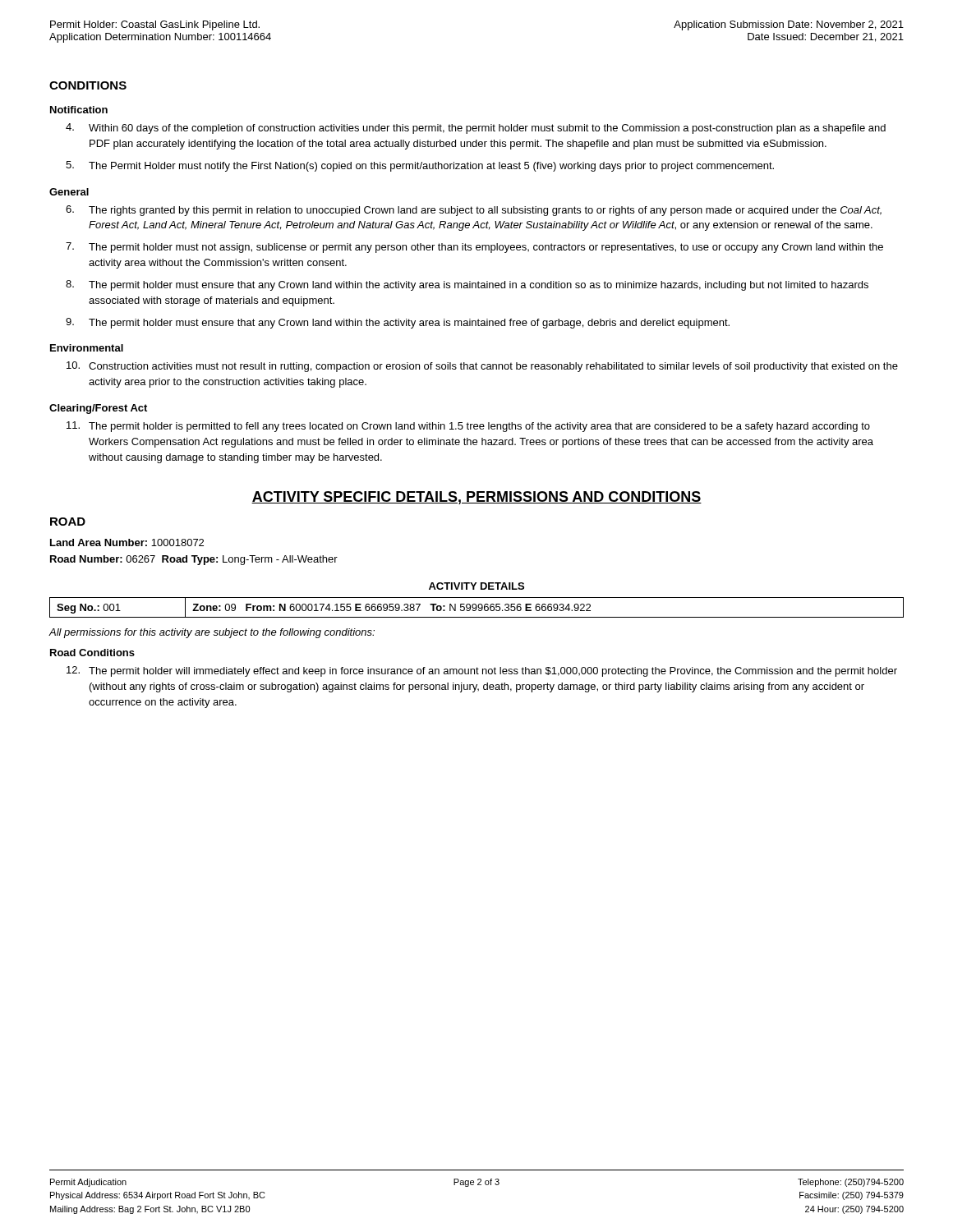
Task: Click on the passage starting "Land Area Number:"
Action: coord(193,551)
